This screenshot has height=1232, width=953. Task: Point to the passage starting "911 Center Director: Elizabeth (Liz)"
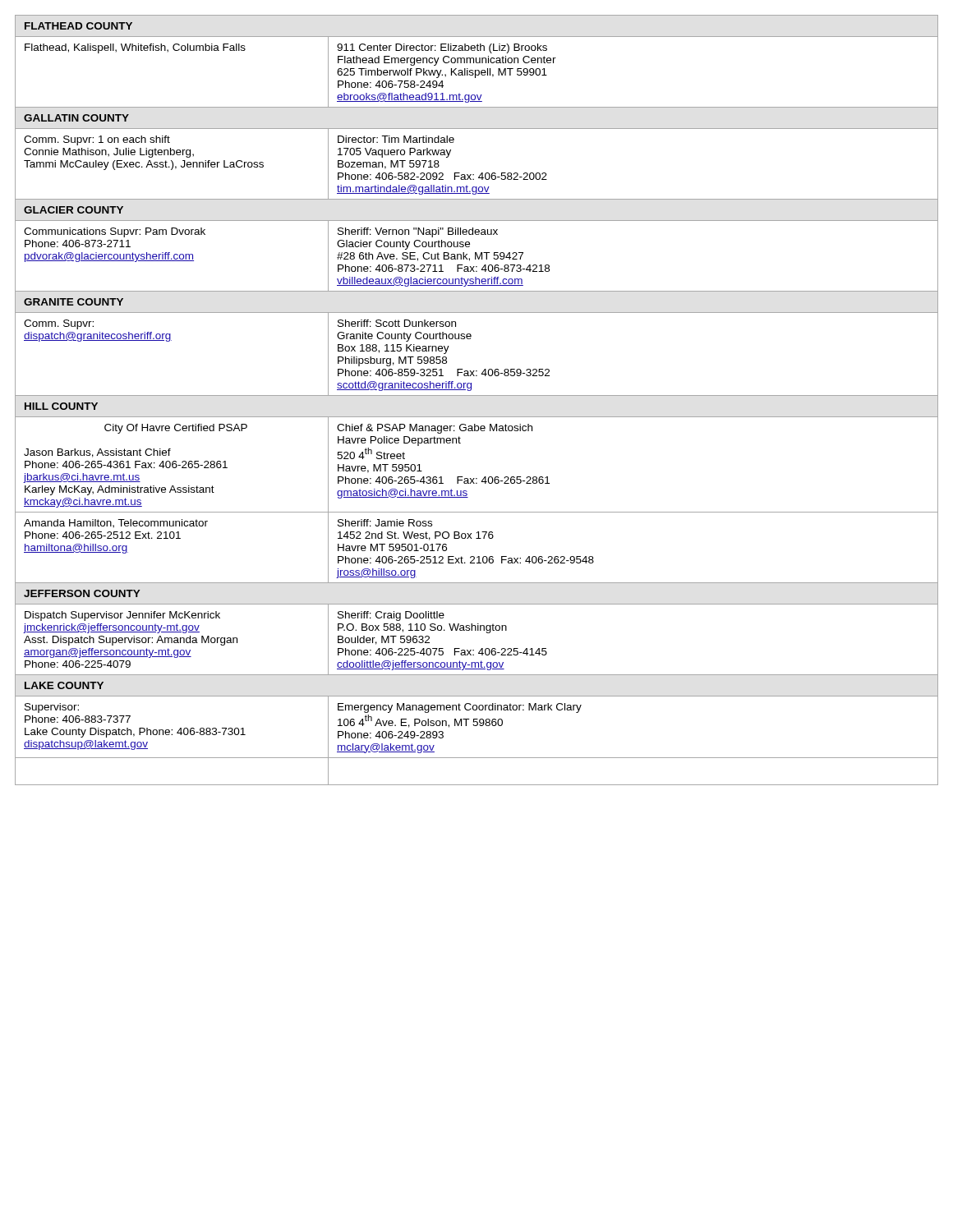coord(446,72)
